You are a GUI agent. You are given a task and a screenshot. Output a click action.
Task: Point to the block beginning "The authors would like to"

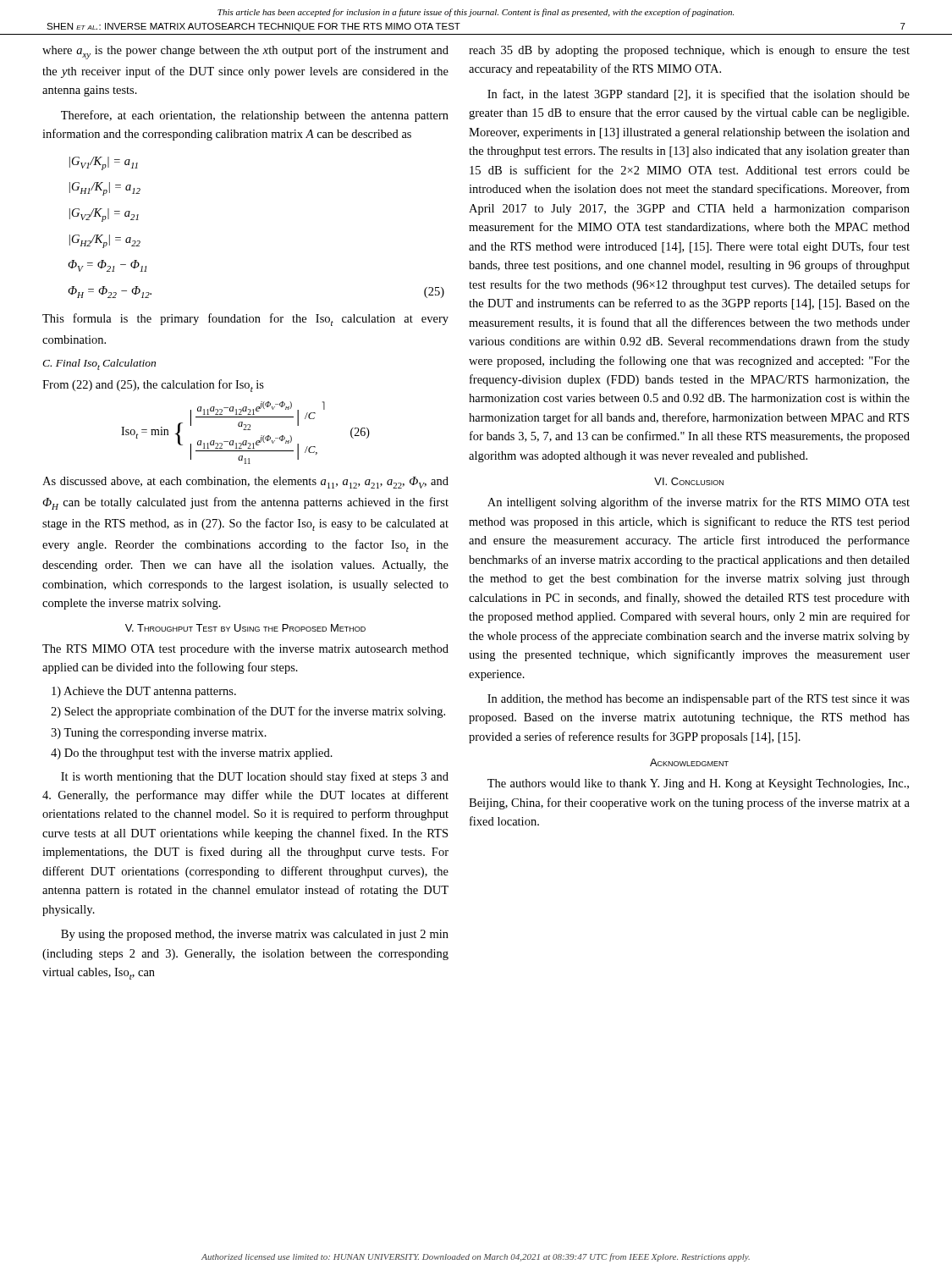[689, 803]
